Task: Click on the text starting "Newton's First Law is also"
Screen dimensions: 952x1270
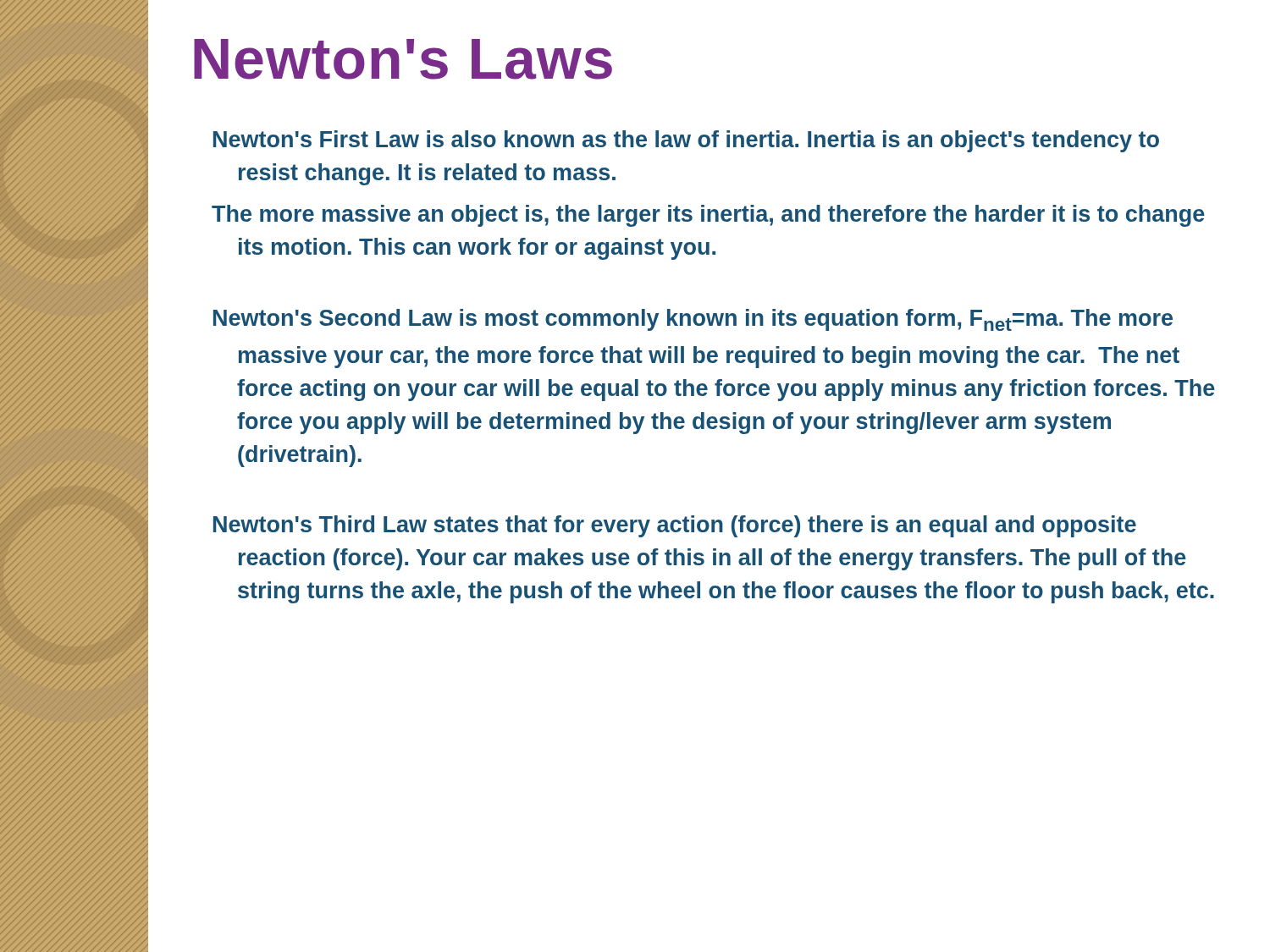Action: pos(705,157)
